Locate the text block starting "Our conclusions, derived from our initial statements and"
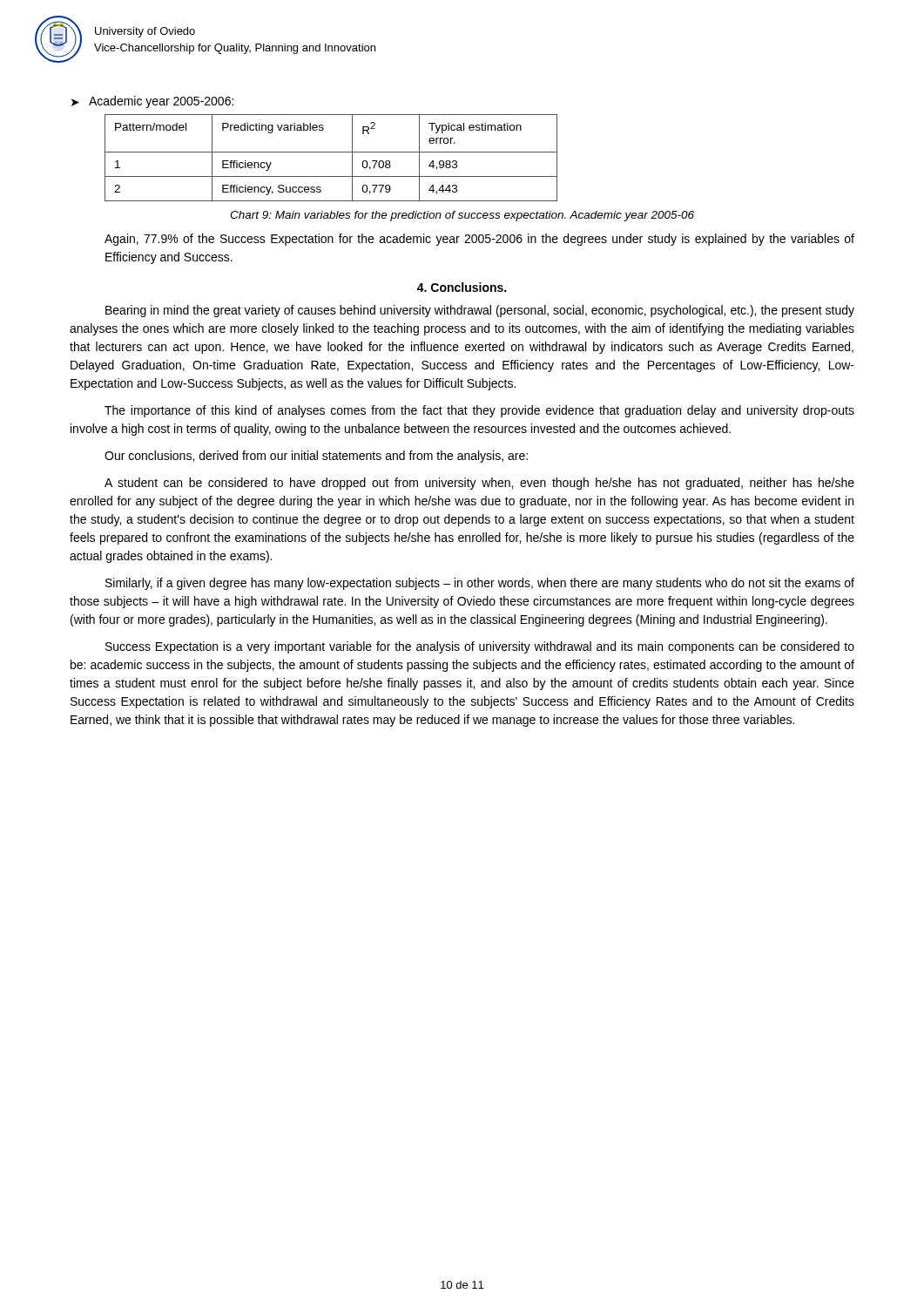 [x=317, y=456]
